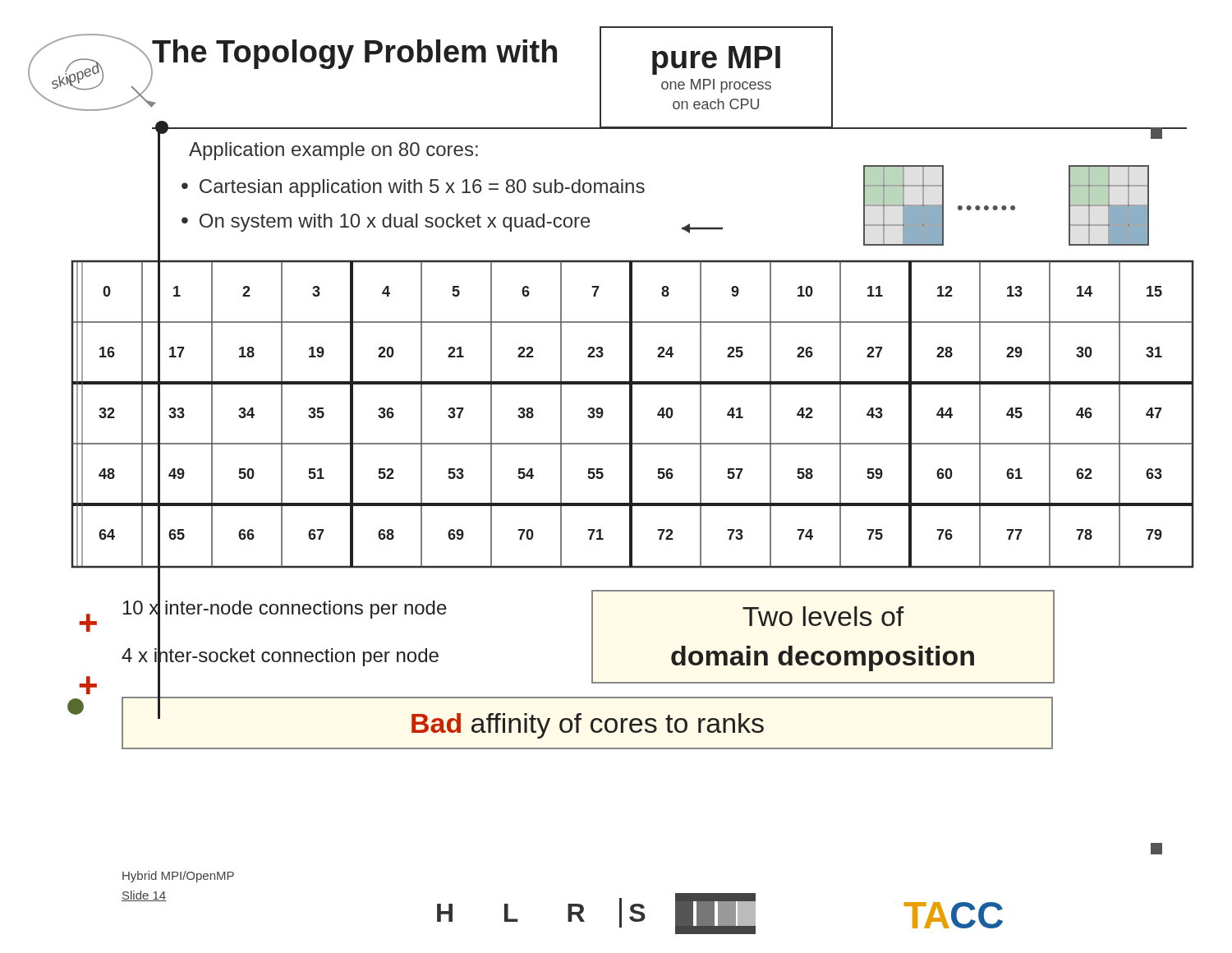Locate the block of text that opens with "Application example on"

[334, 149]
